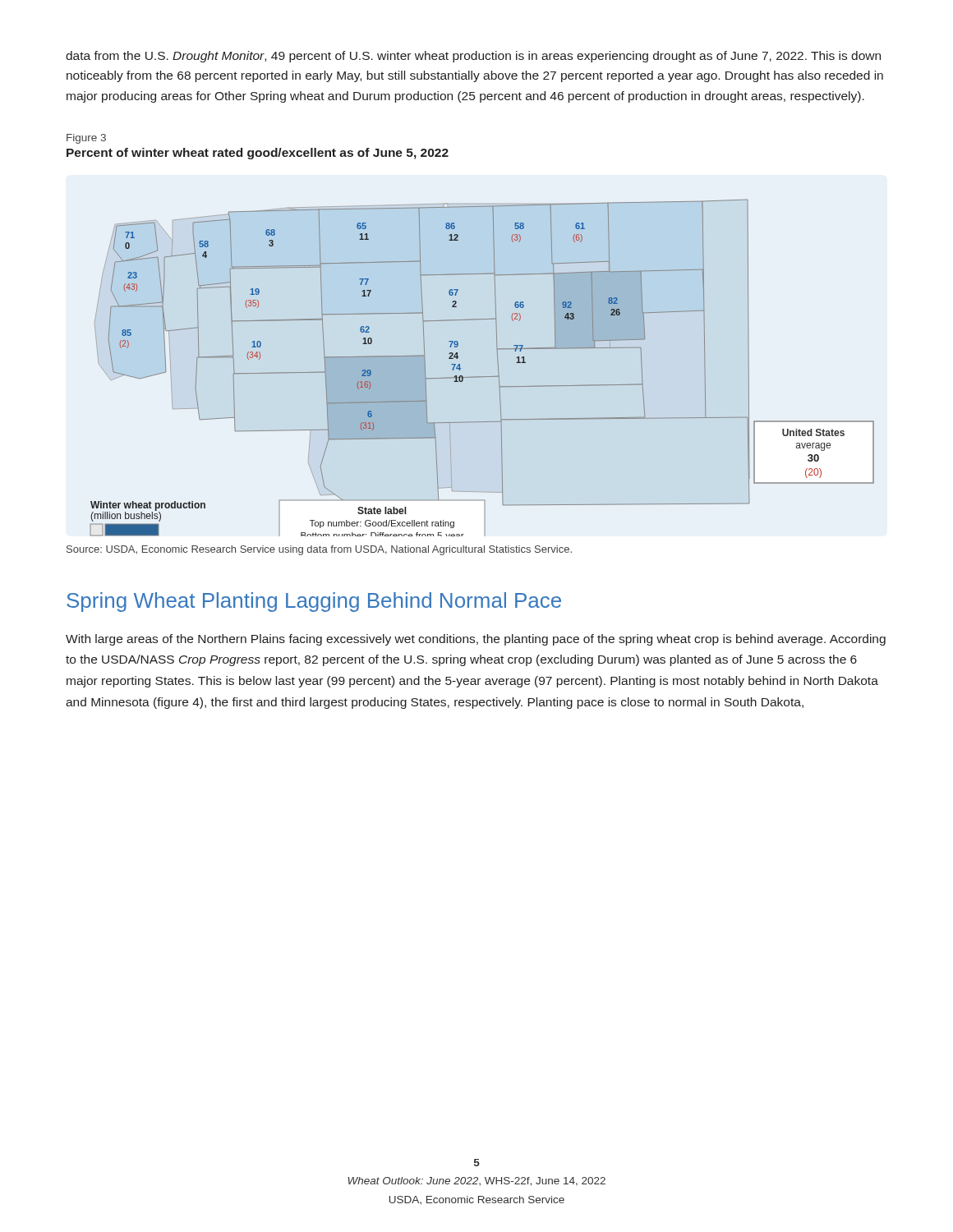Point to the block starting "Spring Wheat Planting Lagging Behind Normal Pace"

coord(476,601)
